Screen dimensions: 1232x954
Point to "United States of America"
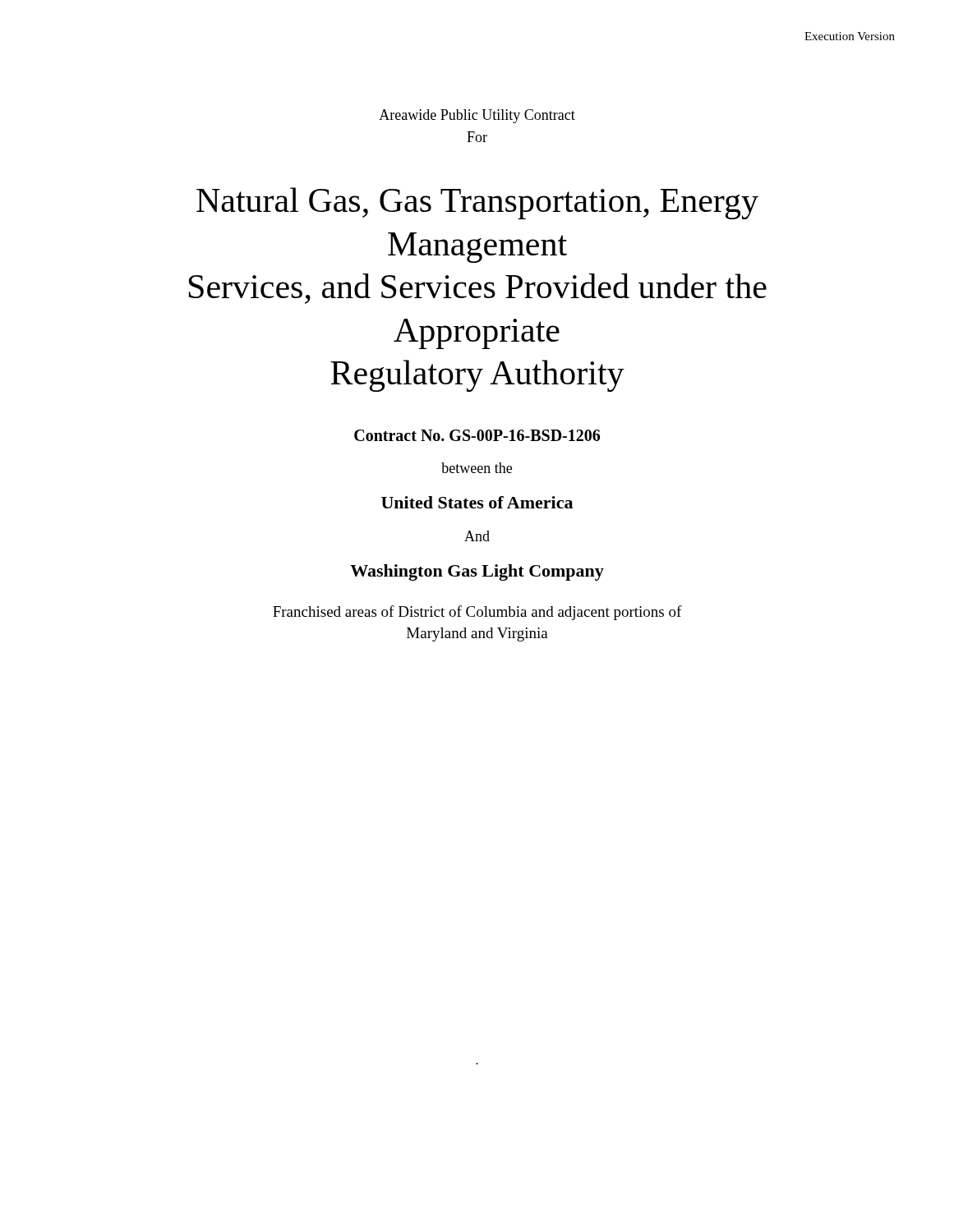pos(477,502)
